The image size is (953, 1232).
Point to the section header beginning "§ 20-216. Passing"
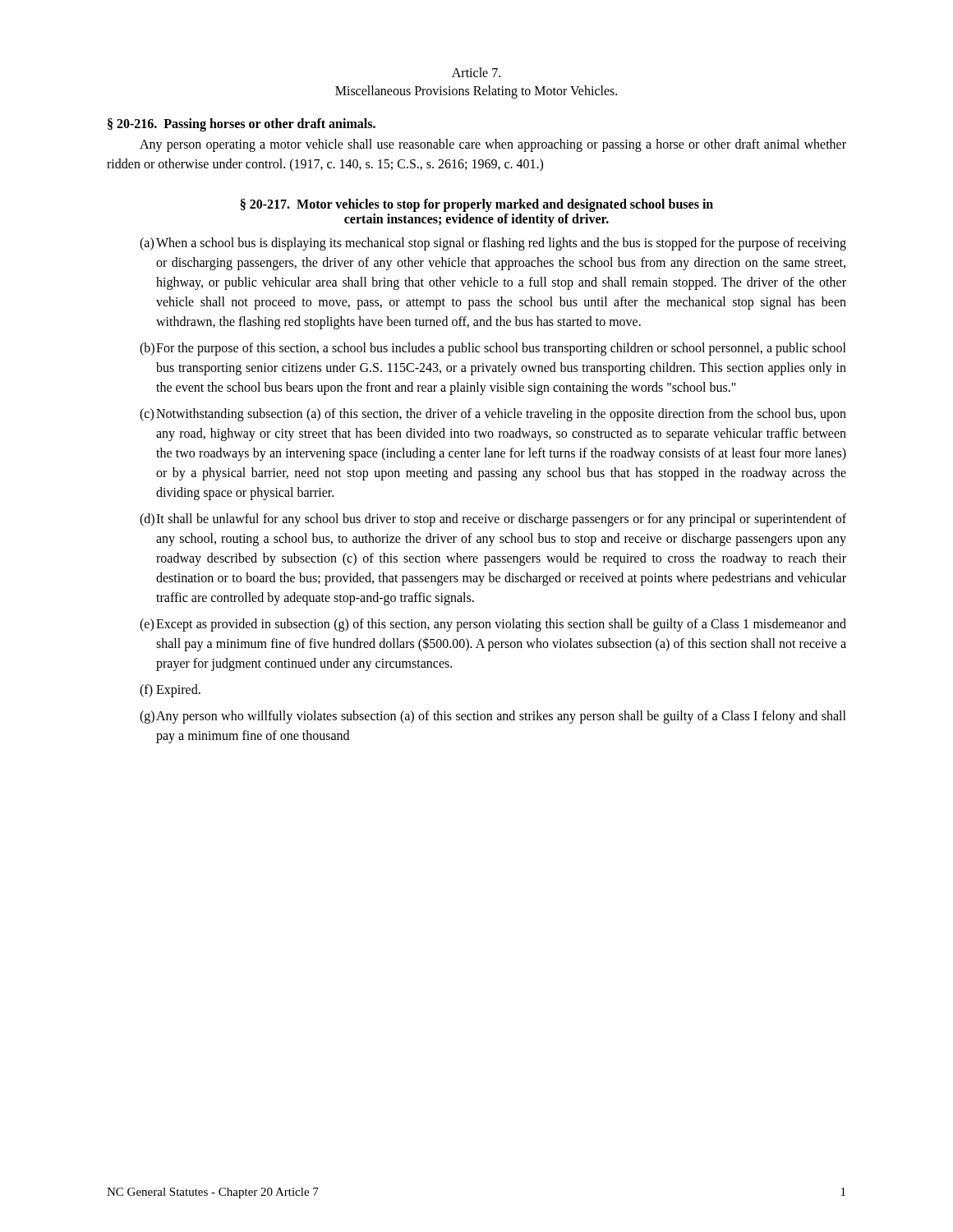tap(241, 124)
